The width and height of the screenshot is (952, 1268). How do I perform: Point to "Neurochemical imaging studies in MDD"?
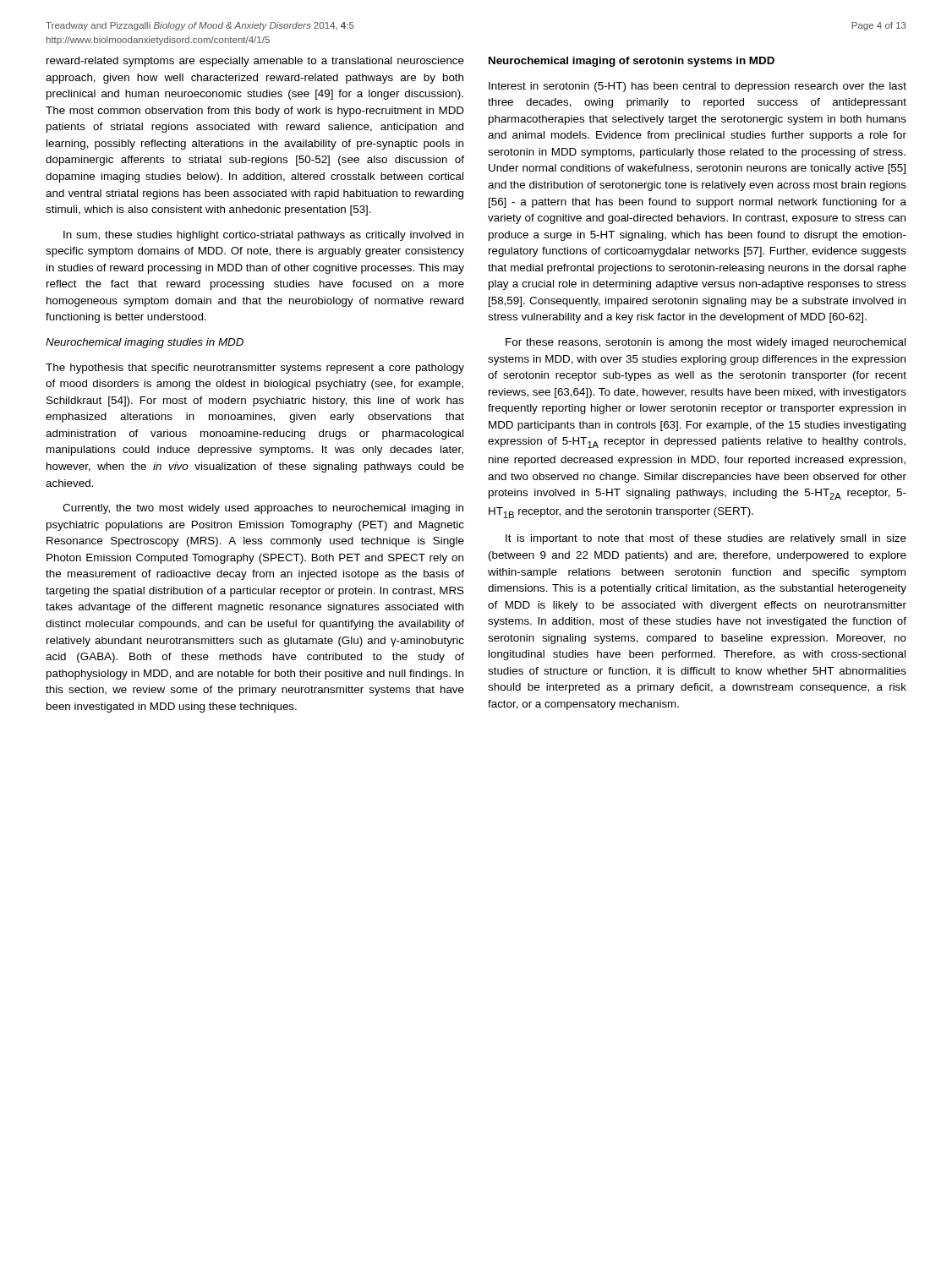[x=145, y=343]
